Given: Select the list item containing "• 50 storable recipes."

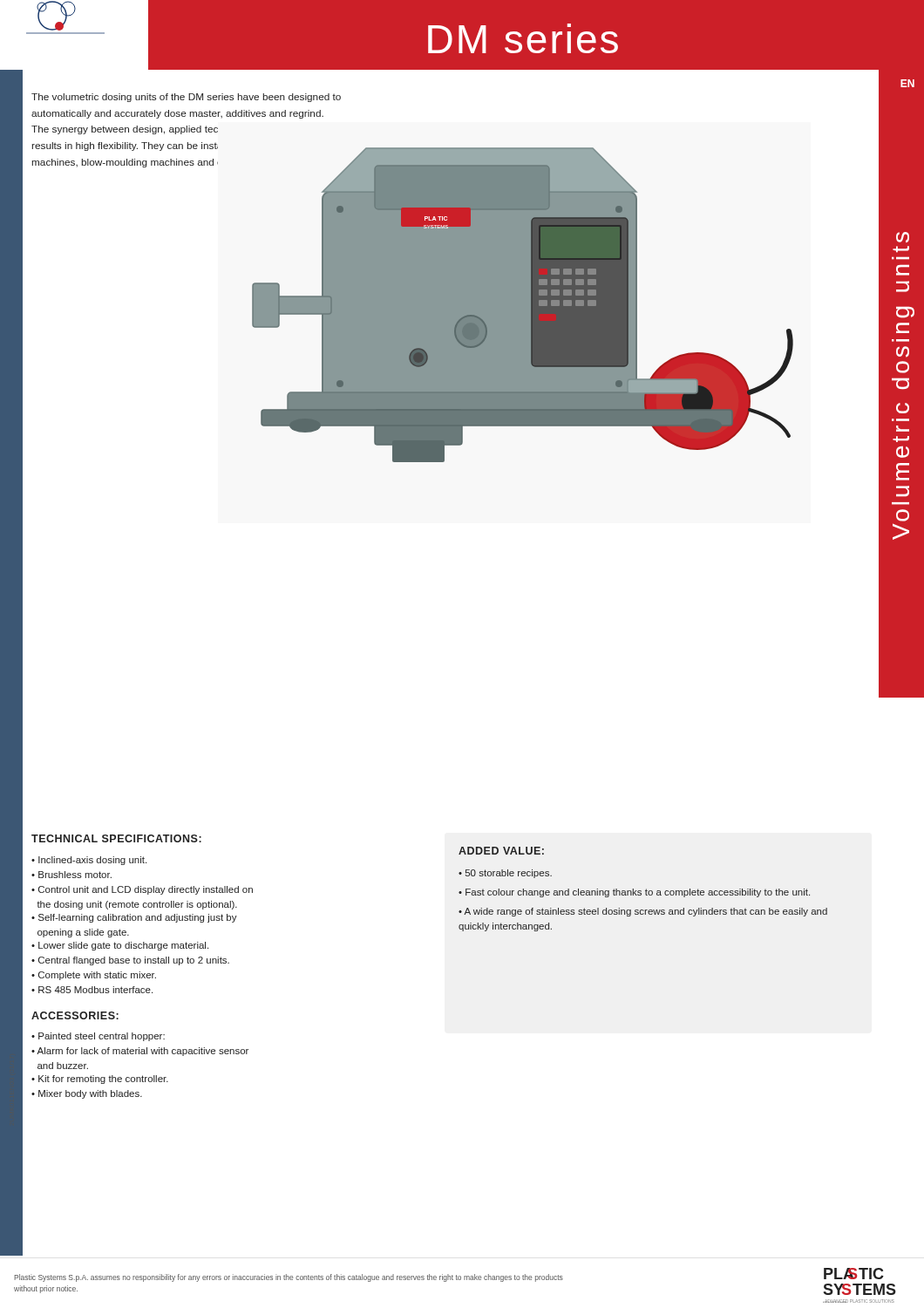Looking at the screenshot, I should click(505, 873).
